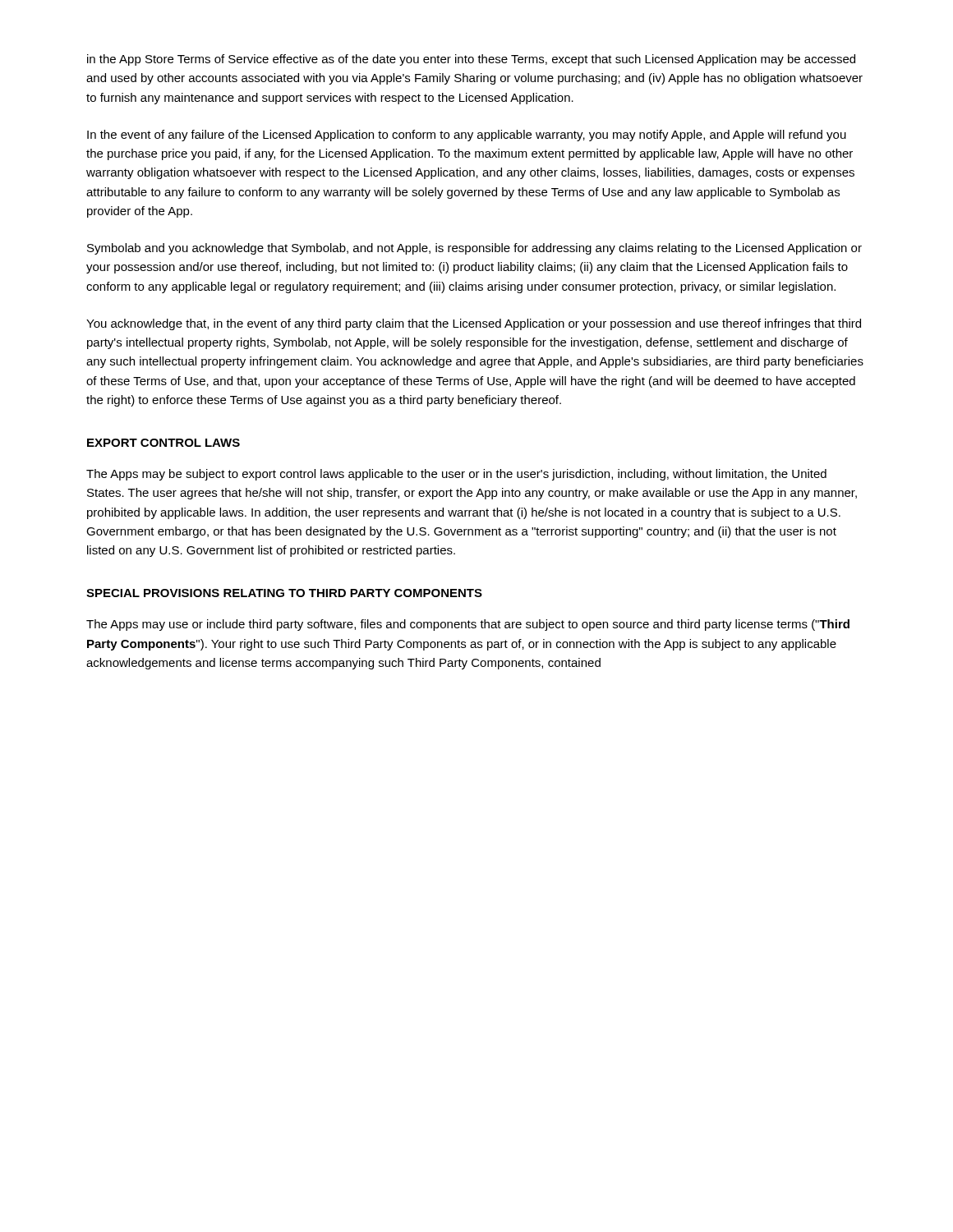Find the text starting "SPECIAL PROVISIONS RELATING TO THIRD PARTY COMPONENTS"
This screenshot has width=953, height=1232.
[284, 593]
